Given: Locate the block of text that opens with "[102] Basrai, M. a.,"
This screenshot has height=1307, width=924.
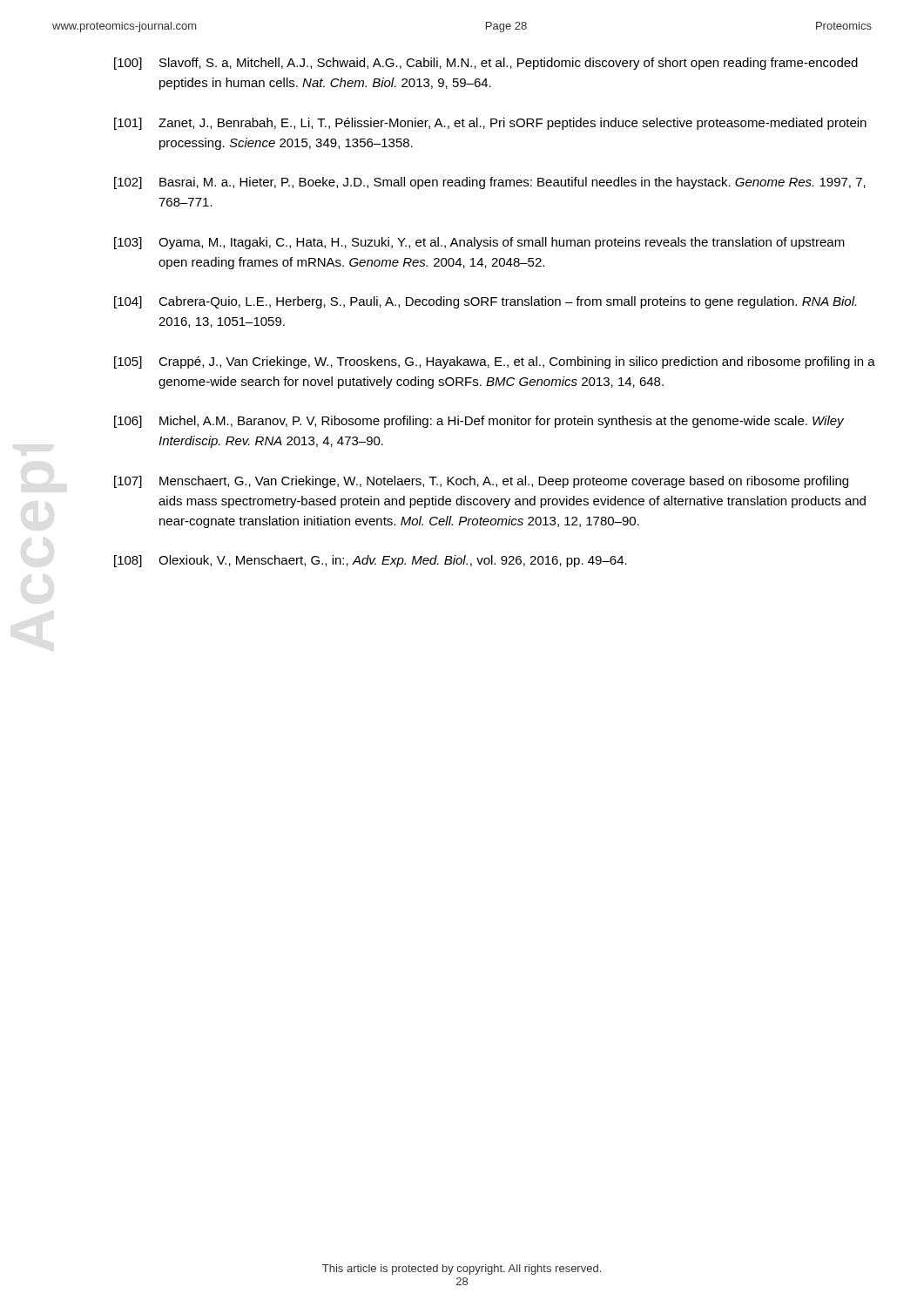Looking at the screenshot, I should (x=495, y=192).
